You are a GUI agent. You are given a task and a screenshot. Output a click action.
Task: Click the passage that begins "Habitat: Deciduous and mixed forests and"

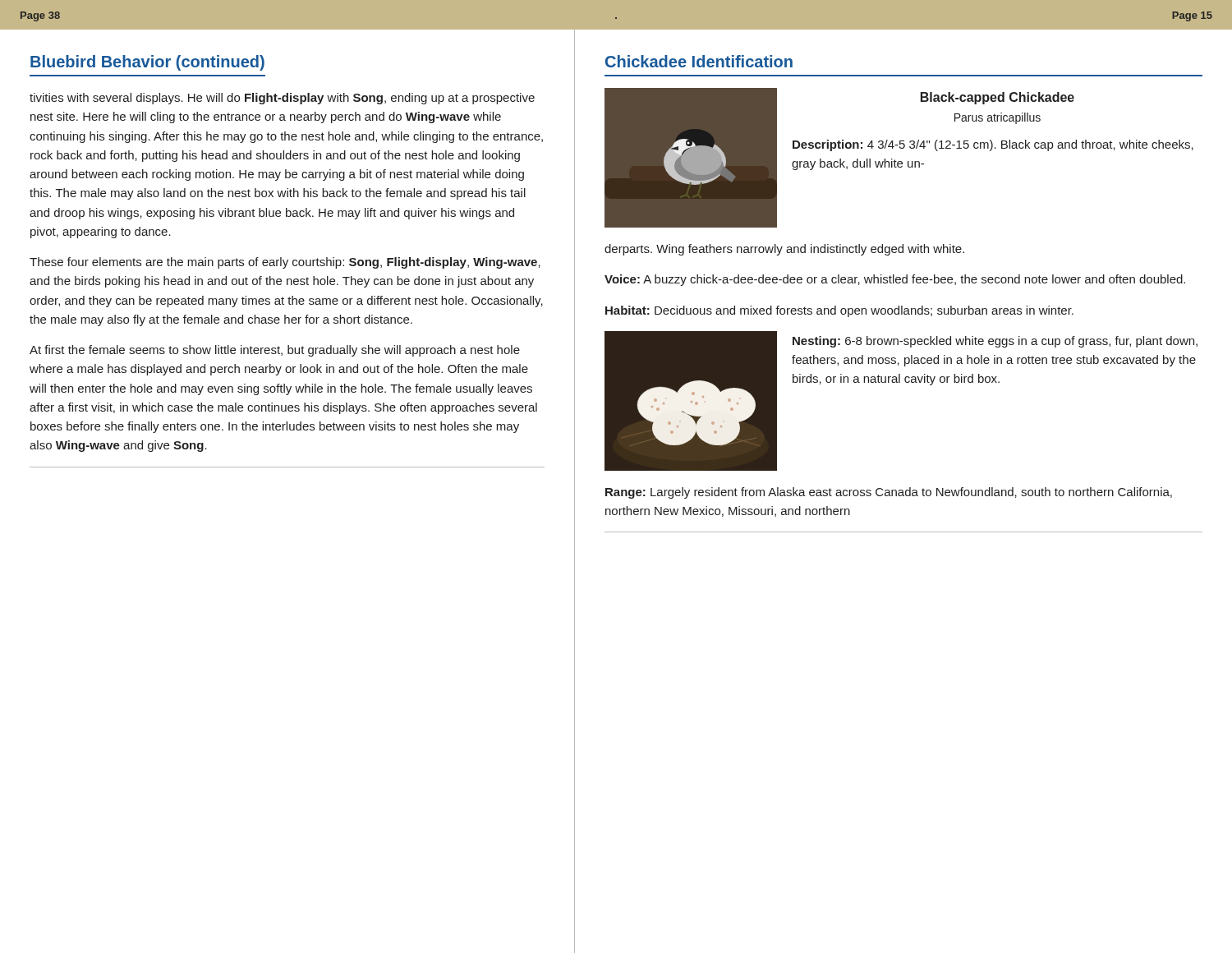click(903, 310)
